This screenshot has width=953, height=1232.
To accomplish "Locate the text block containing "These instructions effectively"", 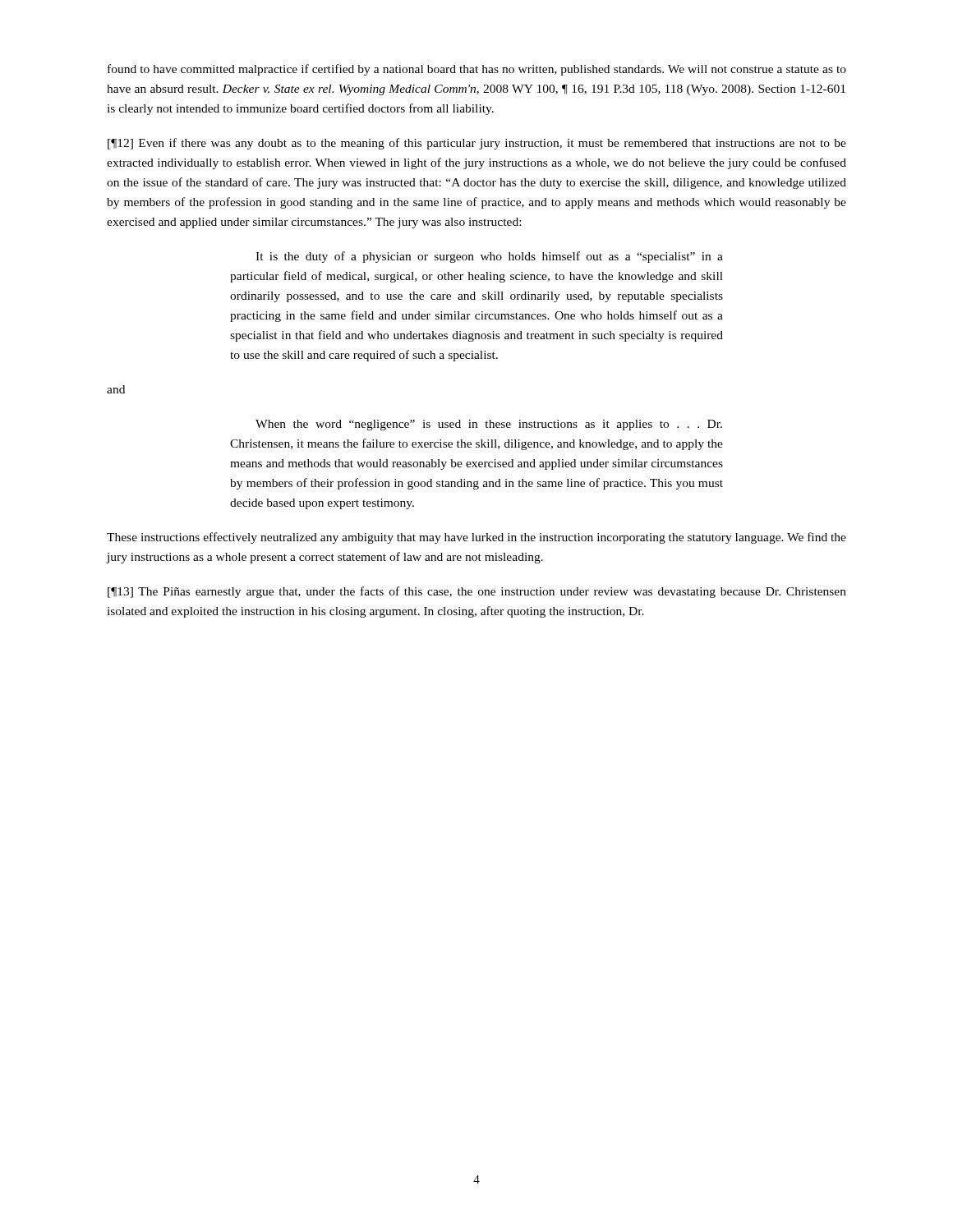I will click(476, 547).
